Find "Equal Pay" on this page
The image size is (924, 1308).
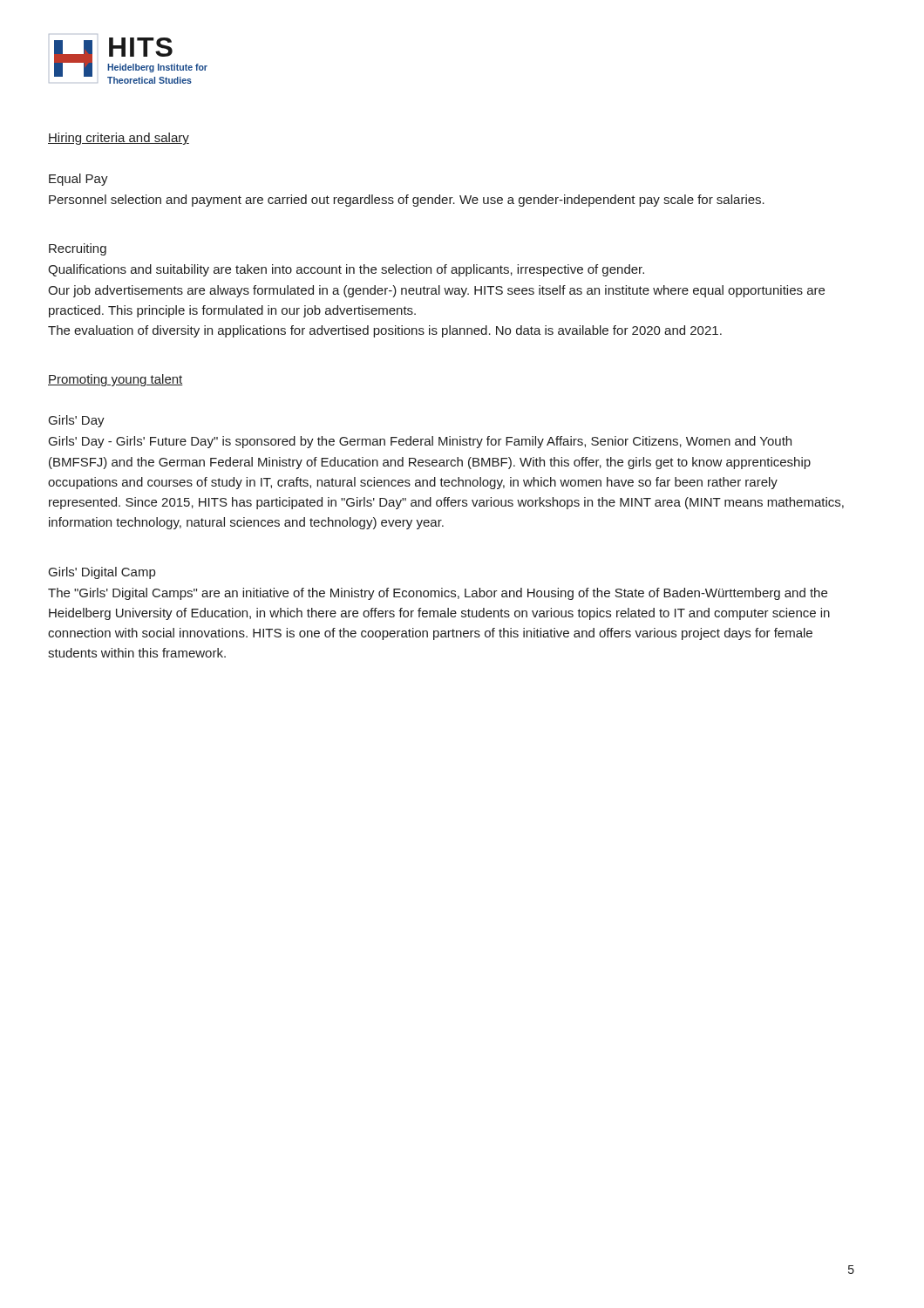pyautogui.click(x=78, y=178)
